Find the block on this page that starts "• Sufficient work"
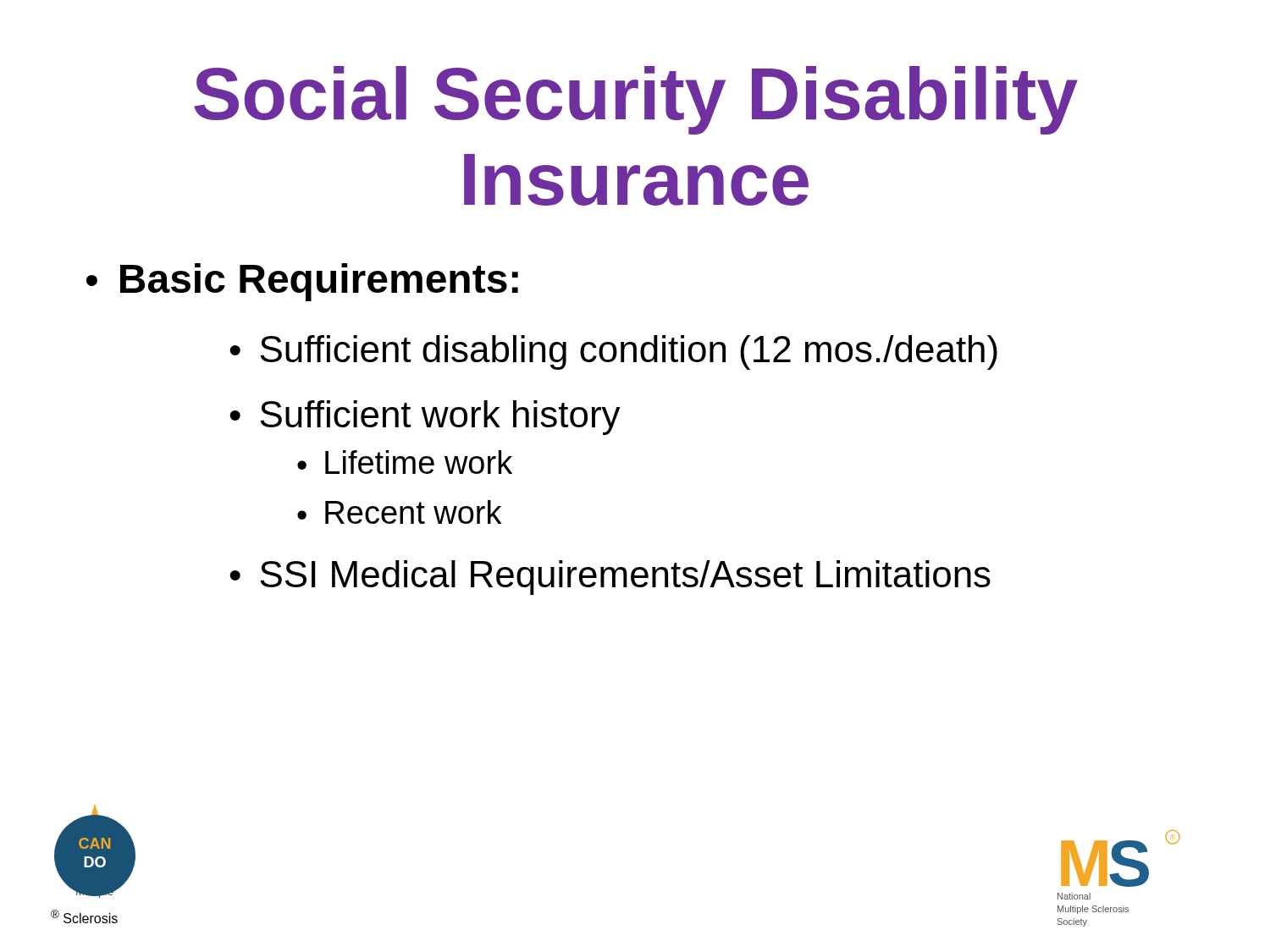 424,416
